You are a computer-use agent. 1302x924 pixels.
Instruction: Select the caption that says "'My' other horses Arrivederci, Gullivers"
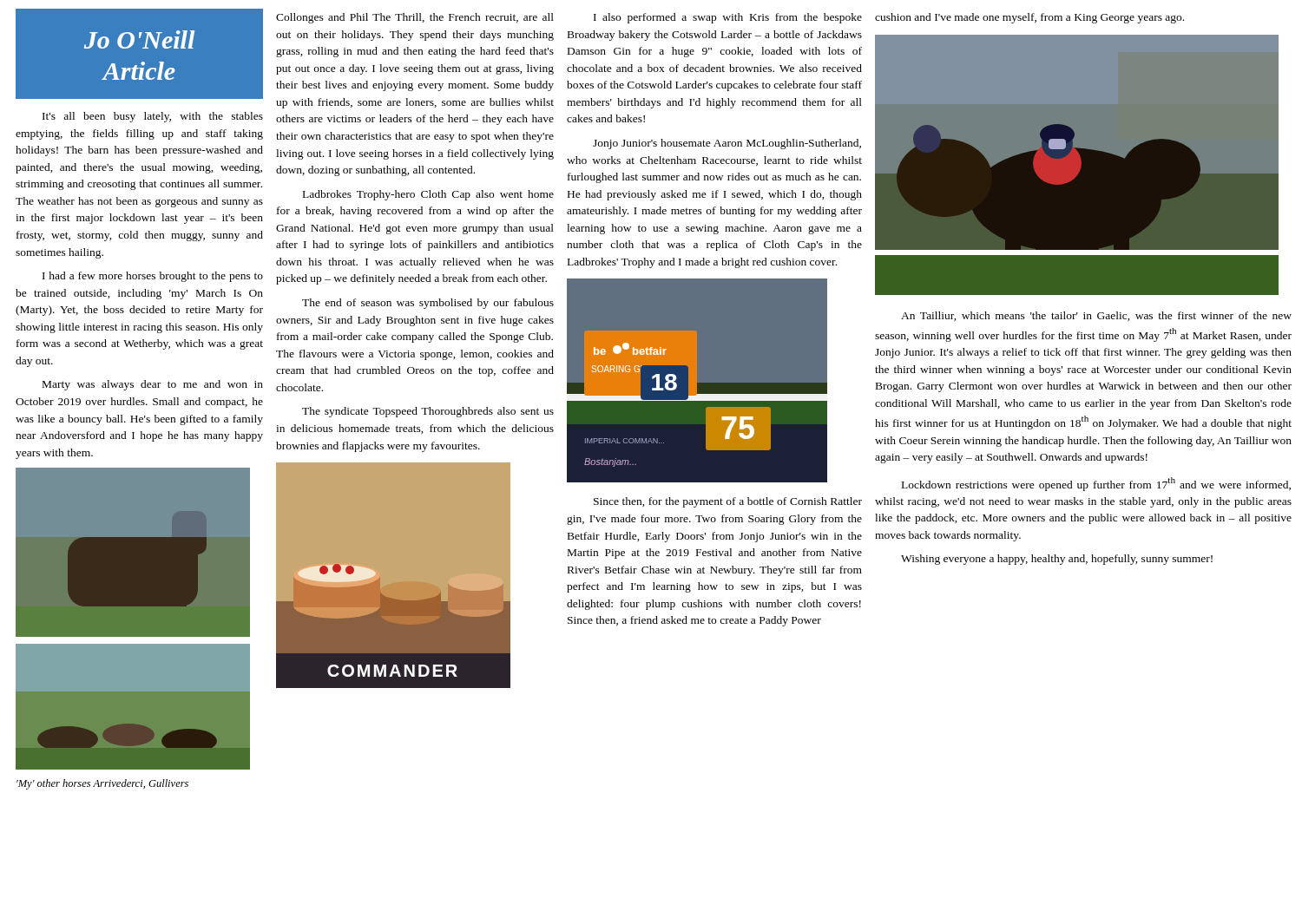point(102,784)
